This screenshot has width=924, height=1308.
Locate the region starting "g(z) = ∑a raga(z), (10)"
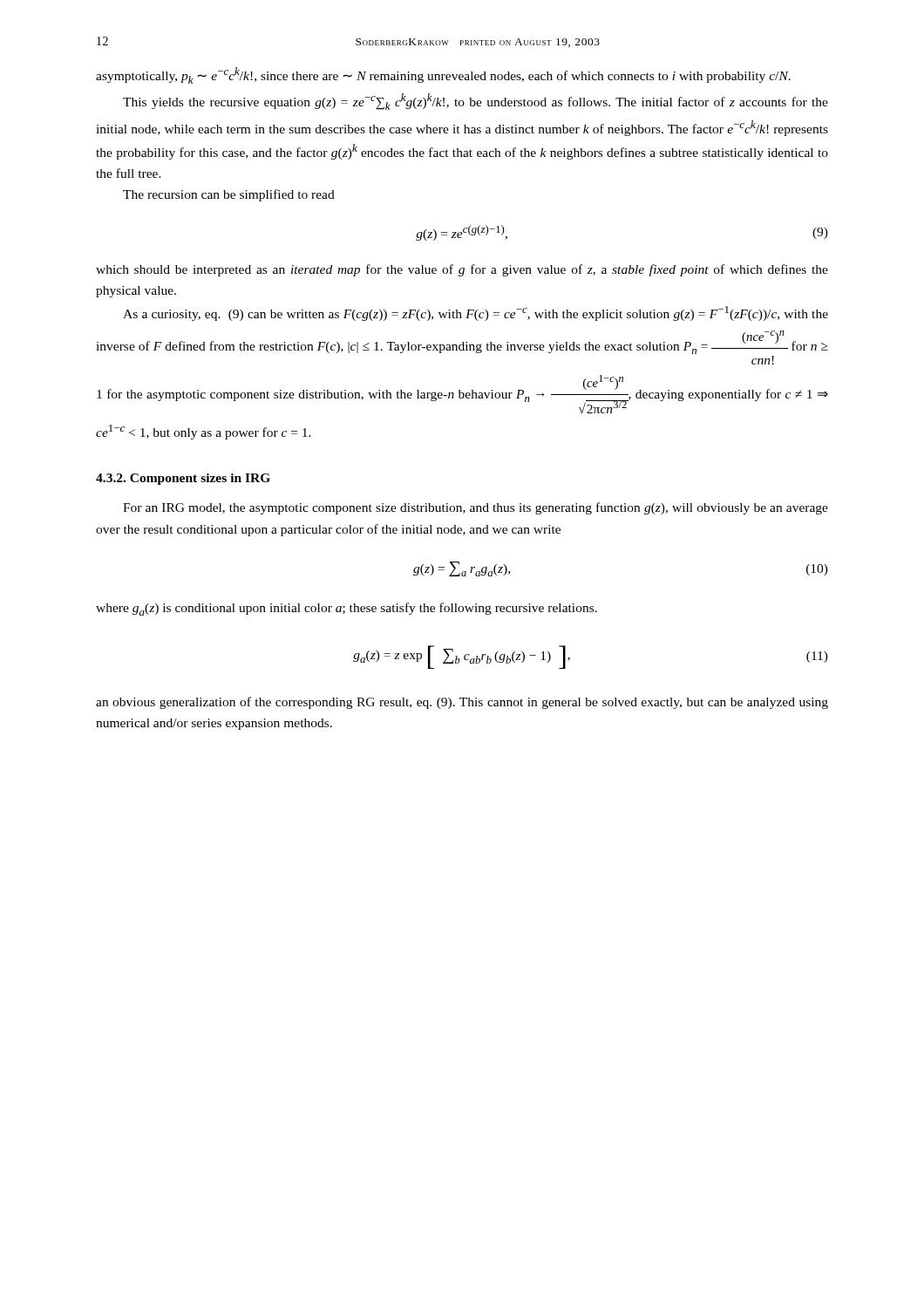[x=462, y=568]
